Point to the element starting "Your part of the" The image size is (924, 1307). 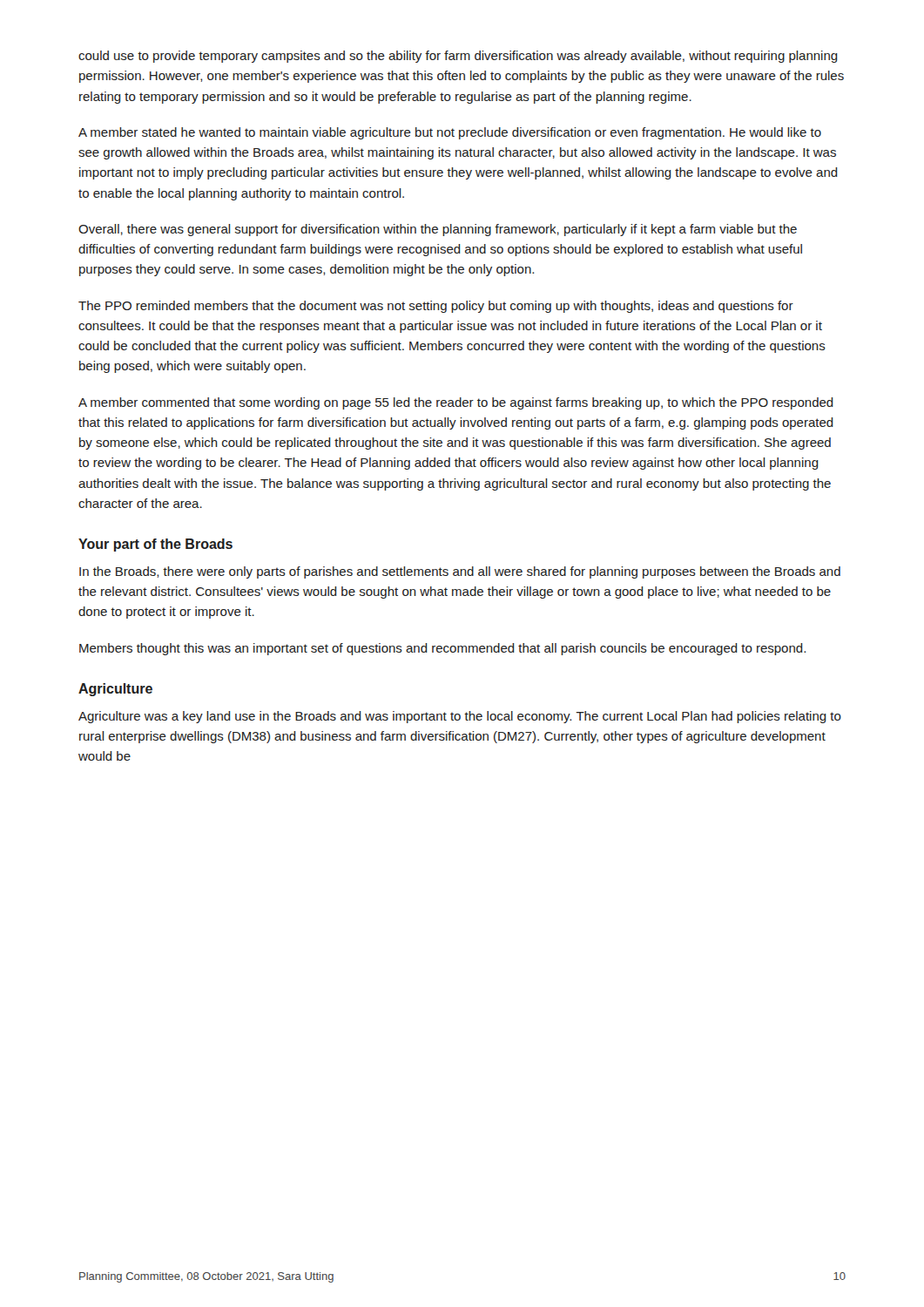pos(155,545)
